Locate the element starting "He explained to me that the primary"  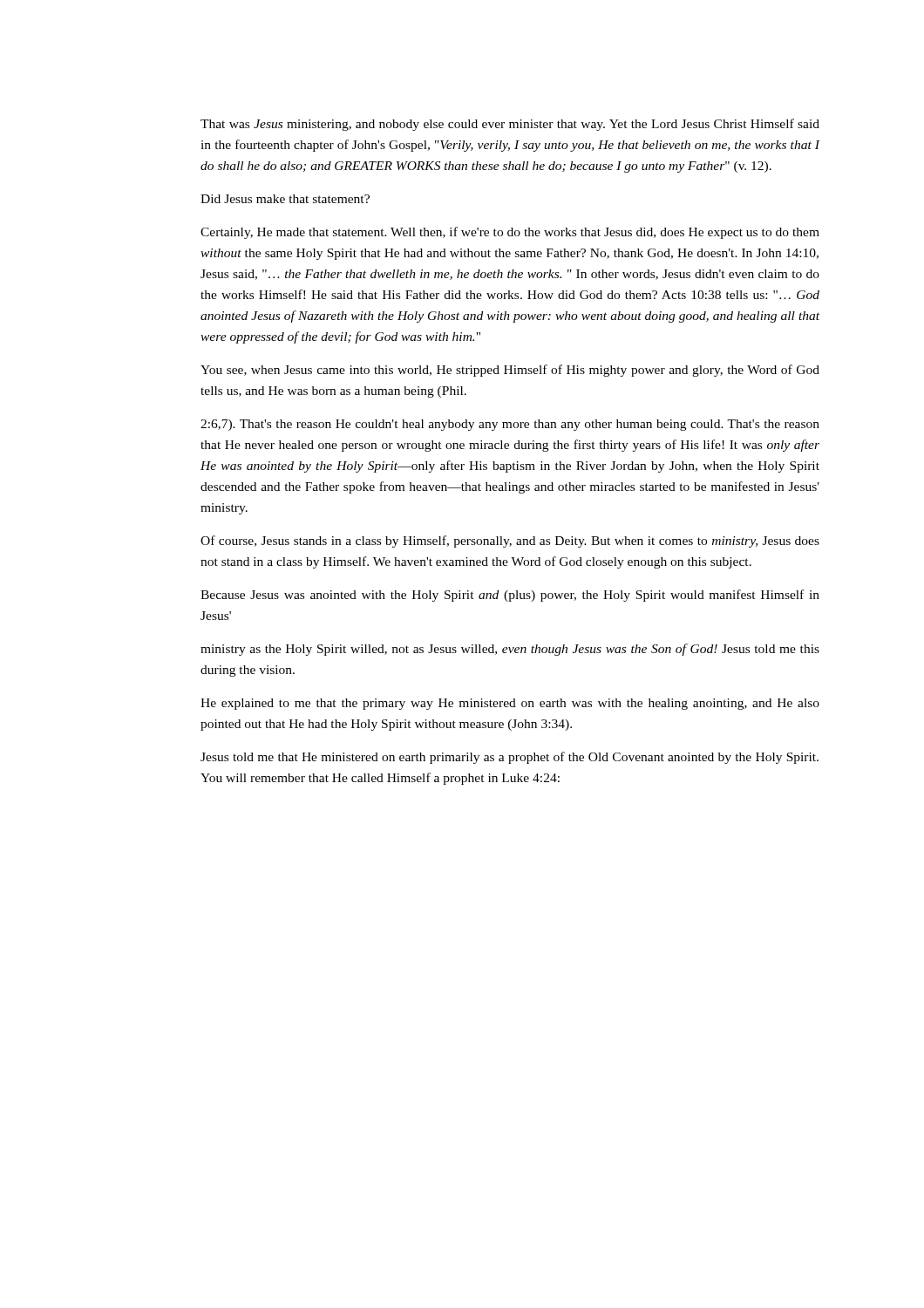510,713
